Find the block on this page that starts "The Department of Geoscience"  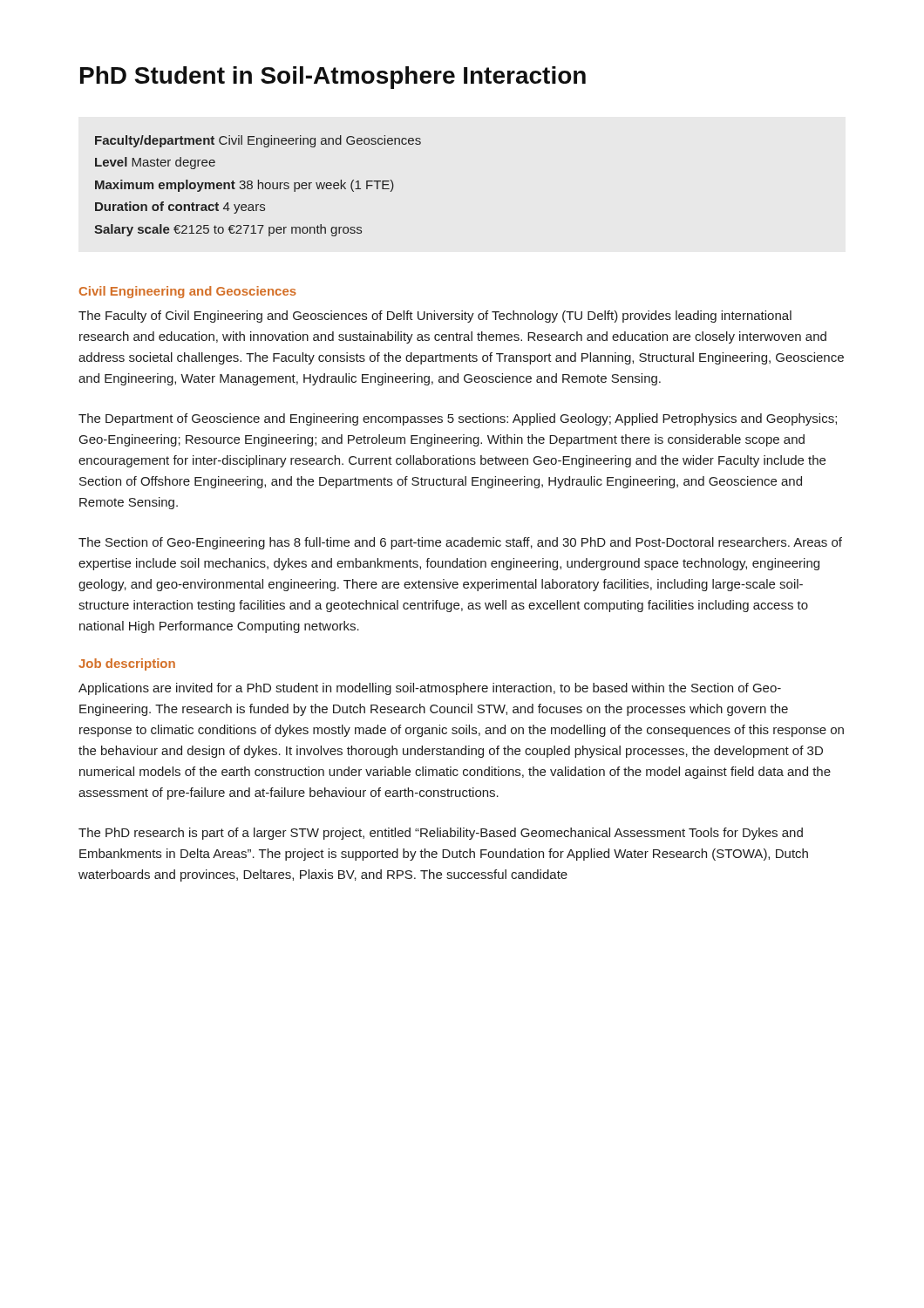(458, 460)
